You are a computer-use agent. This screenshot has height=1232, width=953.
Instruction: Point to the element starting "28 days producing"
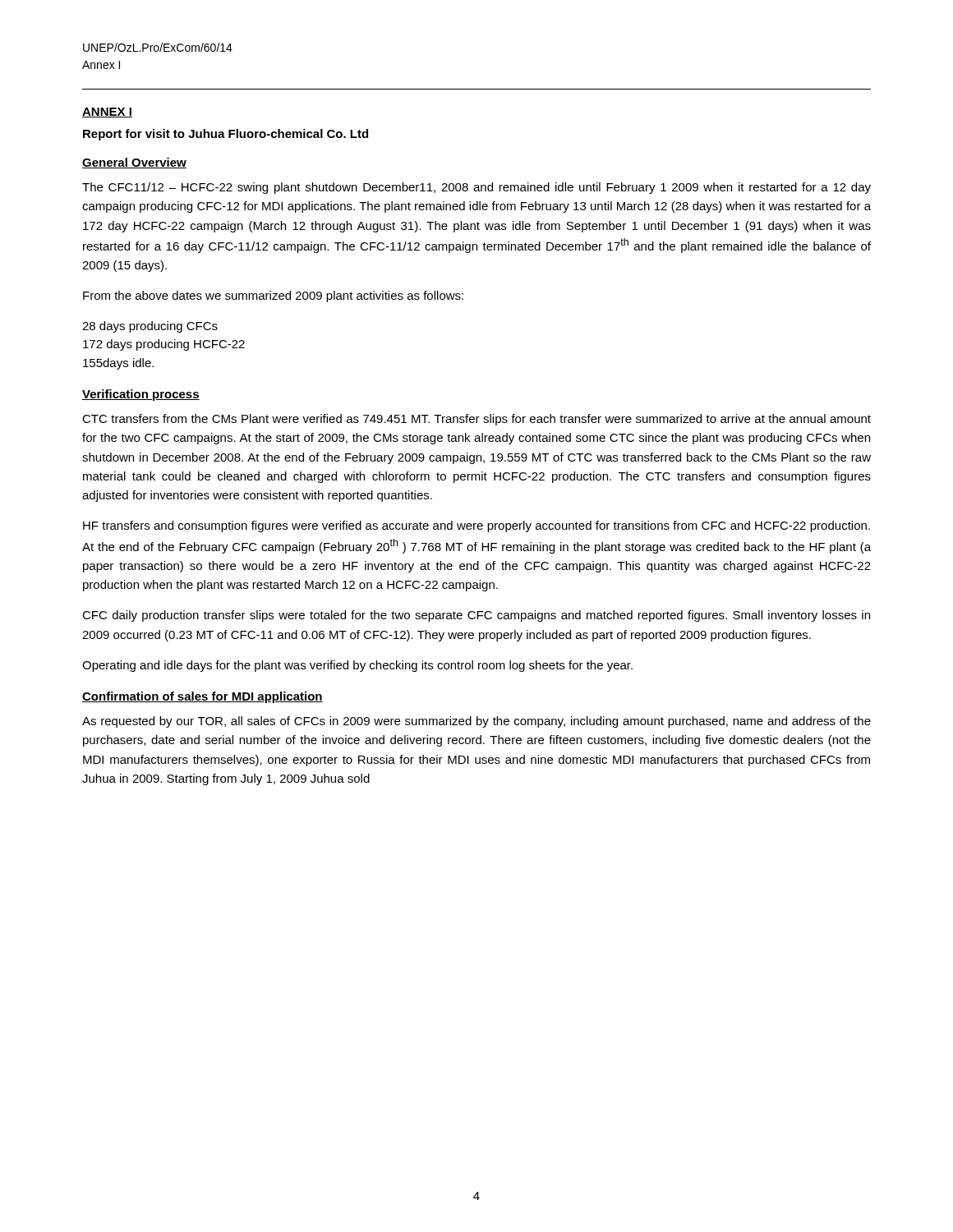[150, 325]
